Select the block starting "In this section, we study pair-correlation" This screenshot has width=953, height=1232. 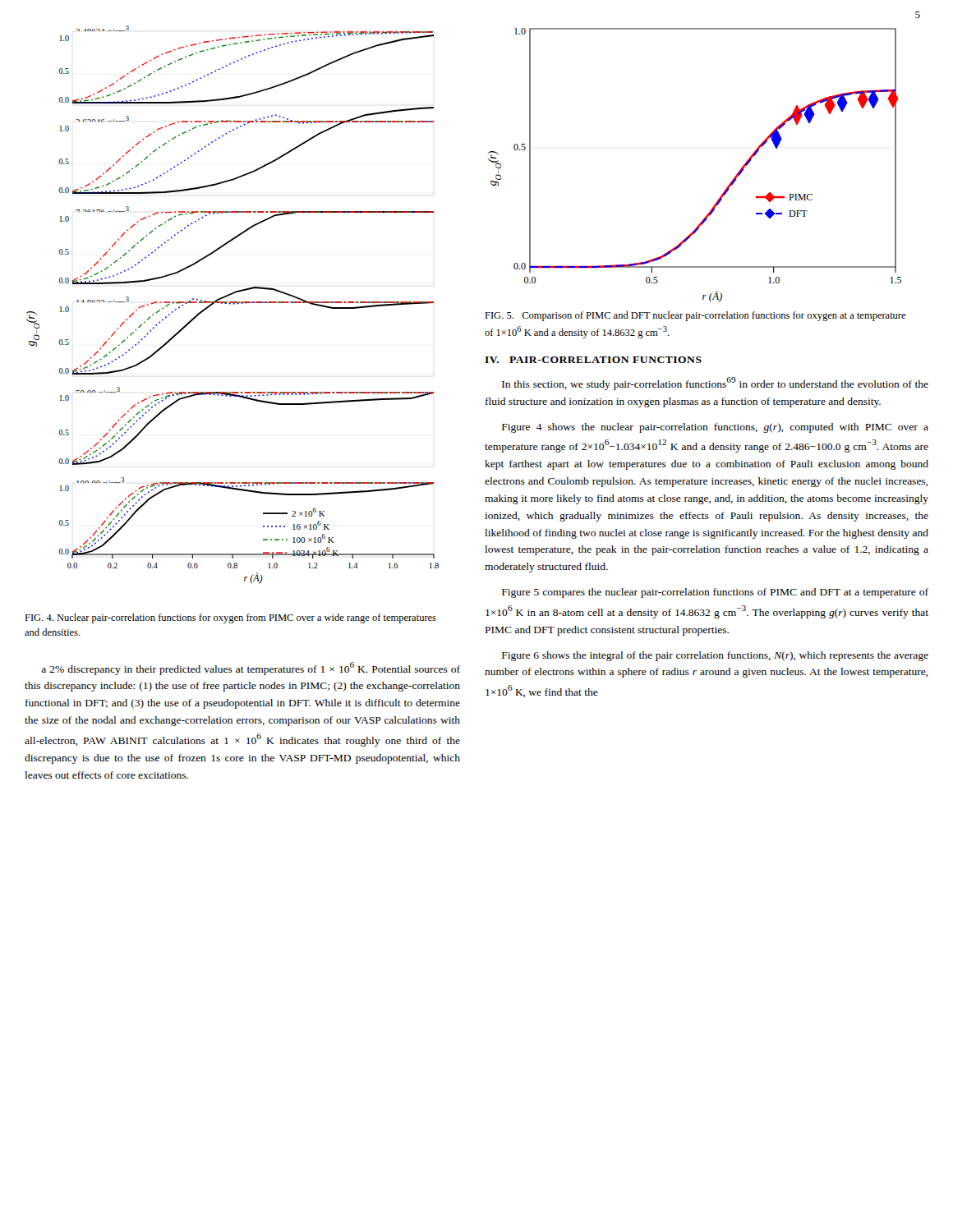(x=707, y=537)
